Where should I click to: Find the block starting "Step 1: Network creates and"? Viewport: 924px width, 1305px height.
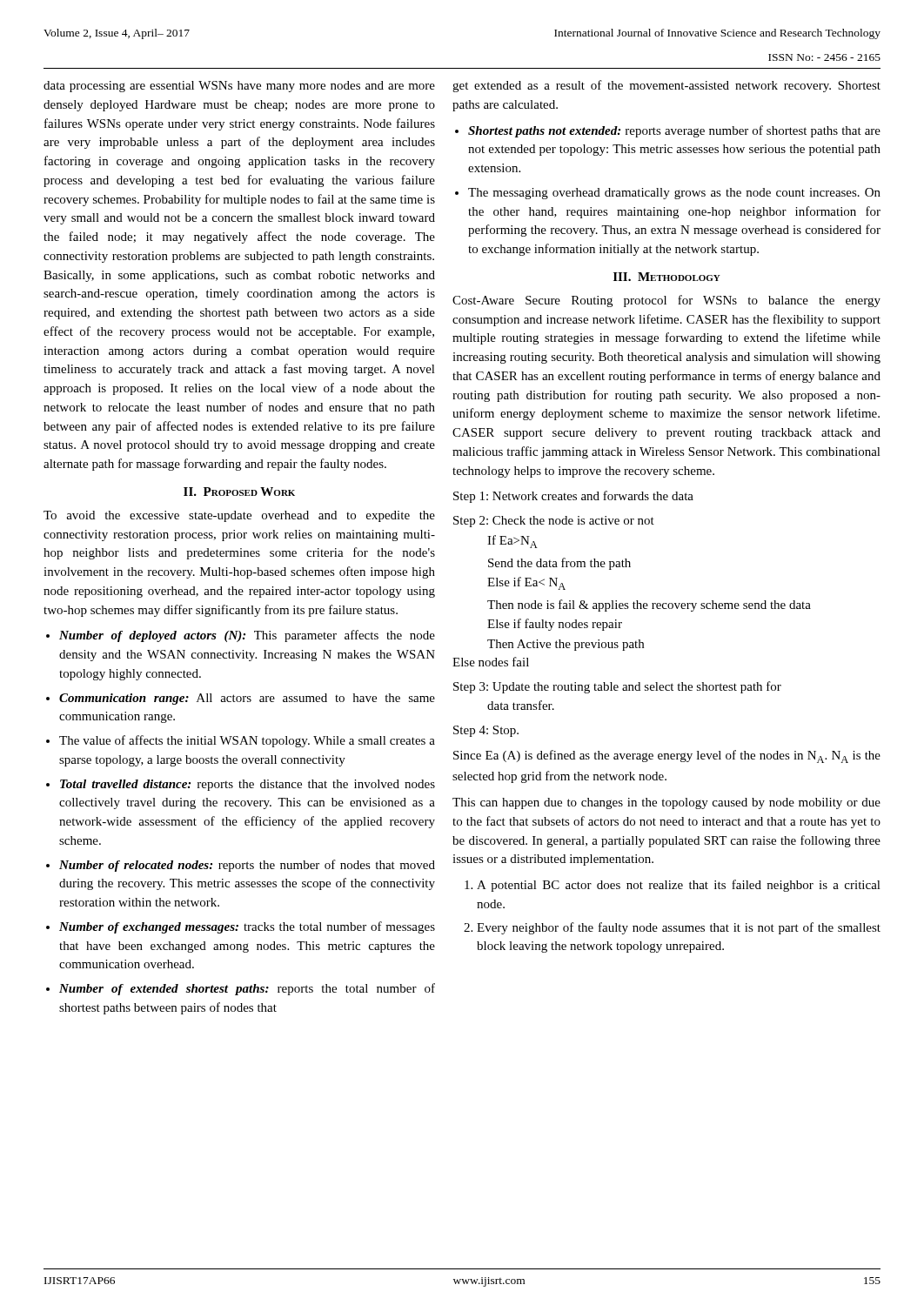click(x=666, y=497)
